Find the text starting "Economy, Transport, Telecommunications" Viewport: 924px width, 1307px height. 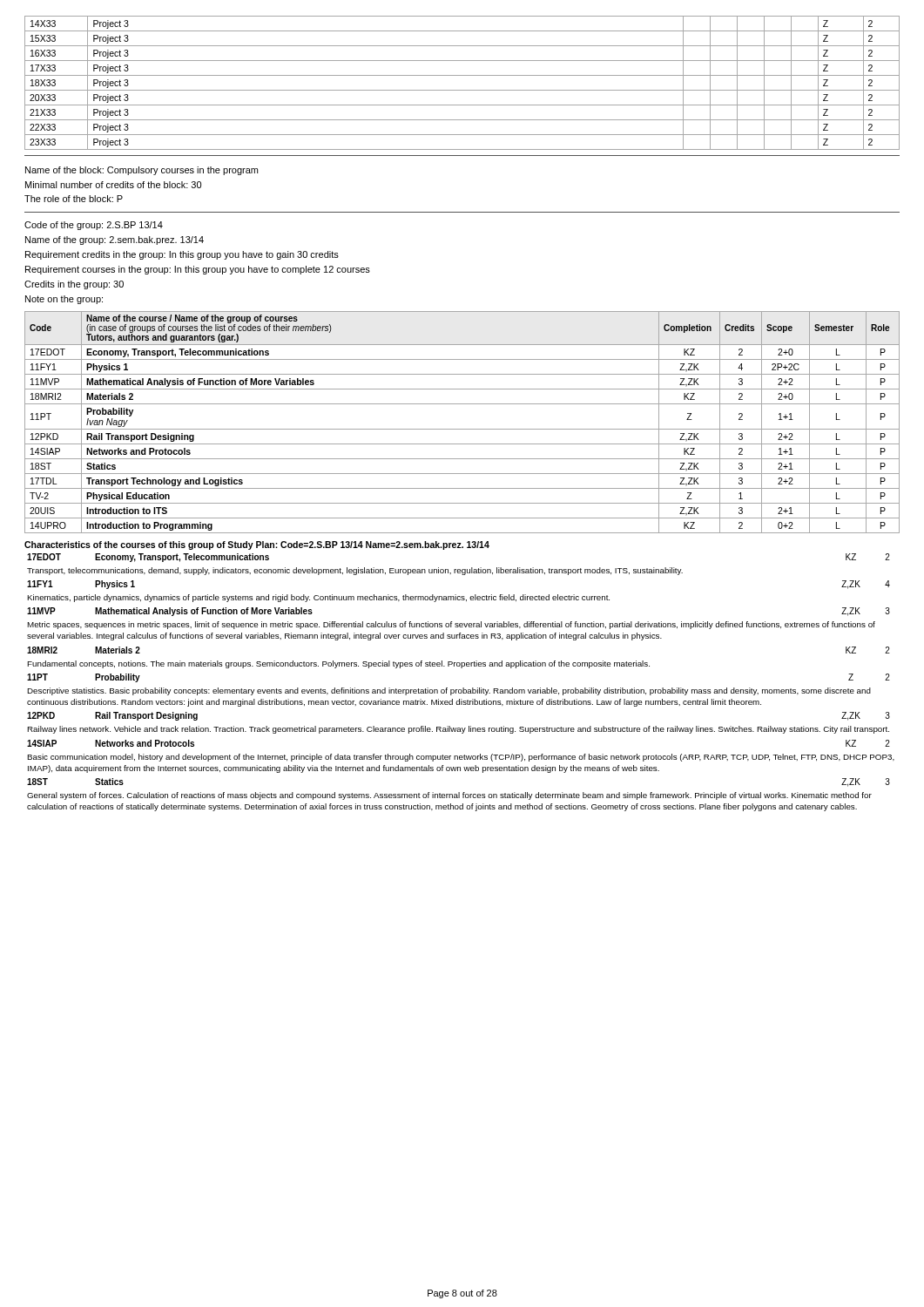(182, 557)
